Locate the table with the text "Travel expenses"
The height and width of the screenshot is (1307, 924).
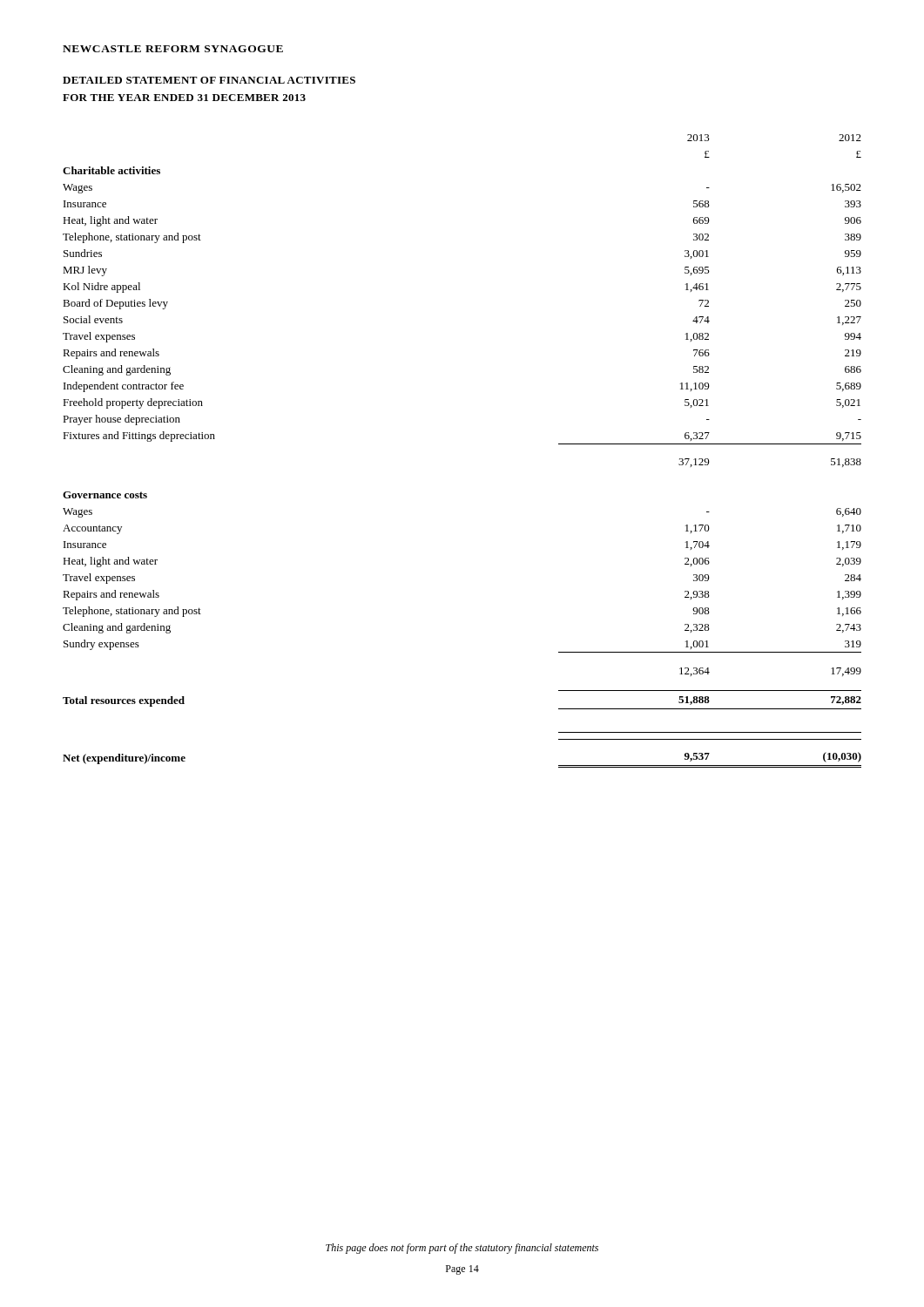pos(462,448)
